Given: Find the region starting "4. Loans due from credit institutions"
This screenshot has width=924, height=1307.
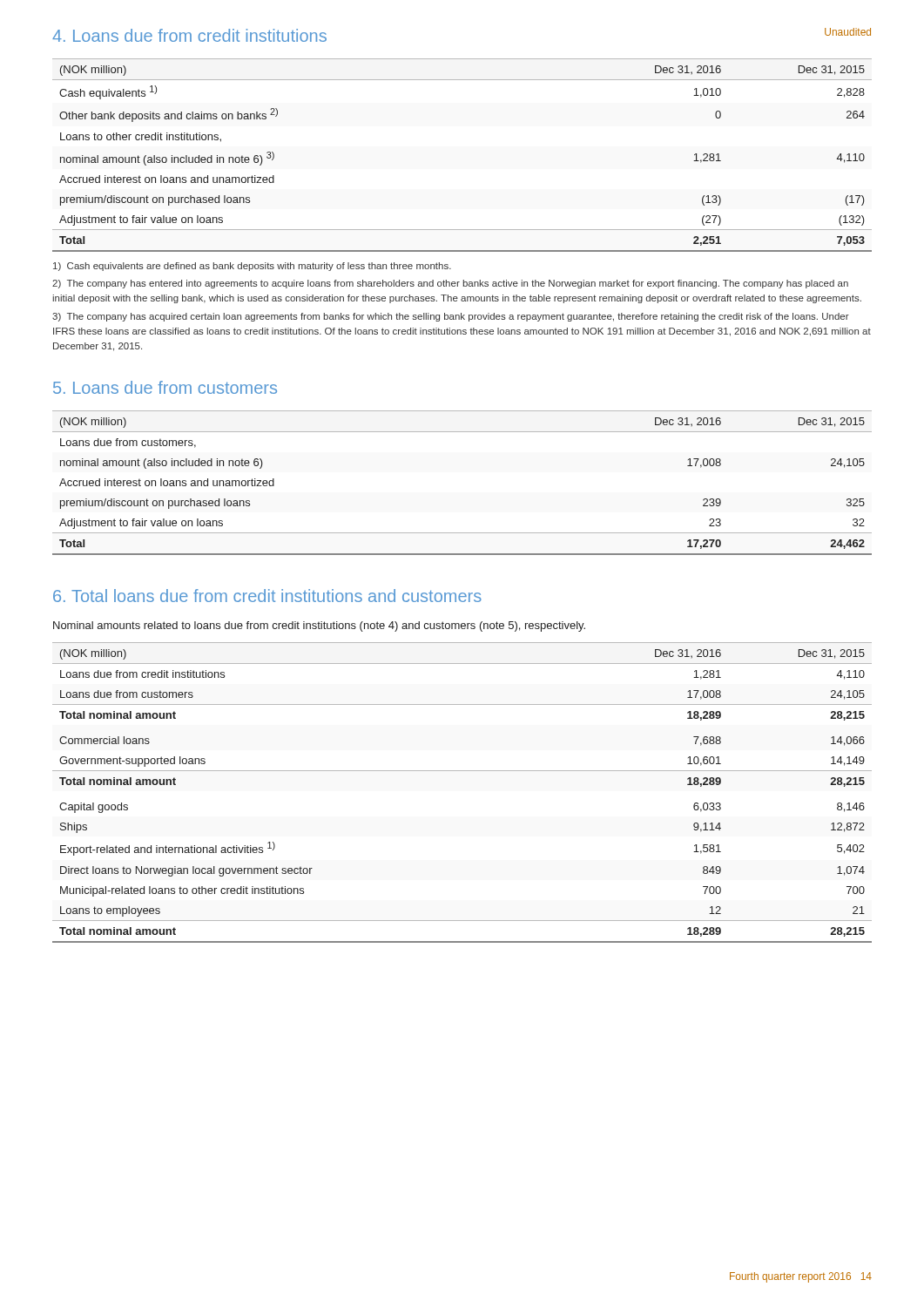Looking at the screenshot, I should [185, 34].
